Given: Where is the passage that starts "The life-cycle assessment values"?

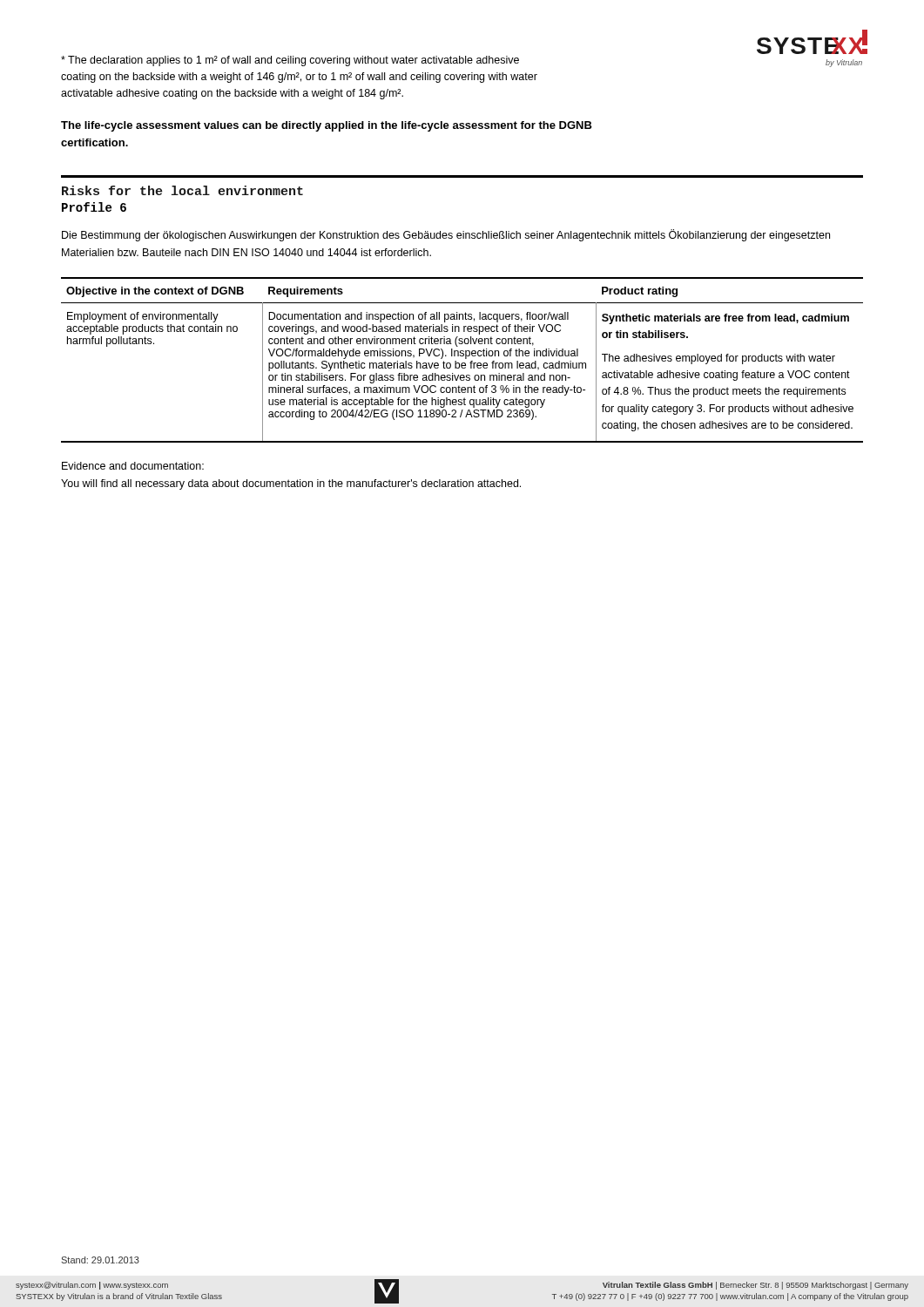Looking at the screenshot, I should (x=326, y=134).
